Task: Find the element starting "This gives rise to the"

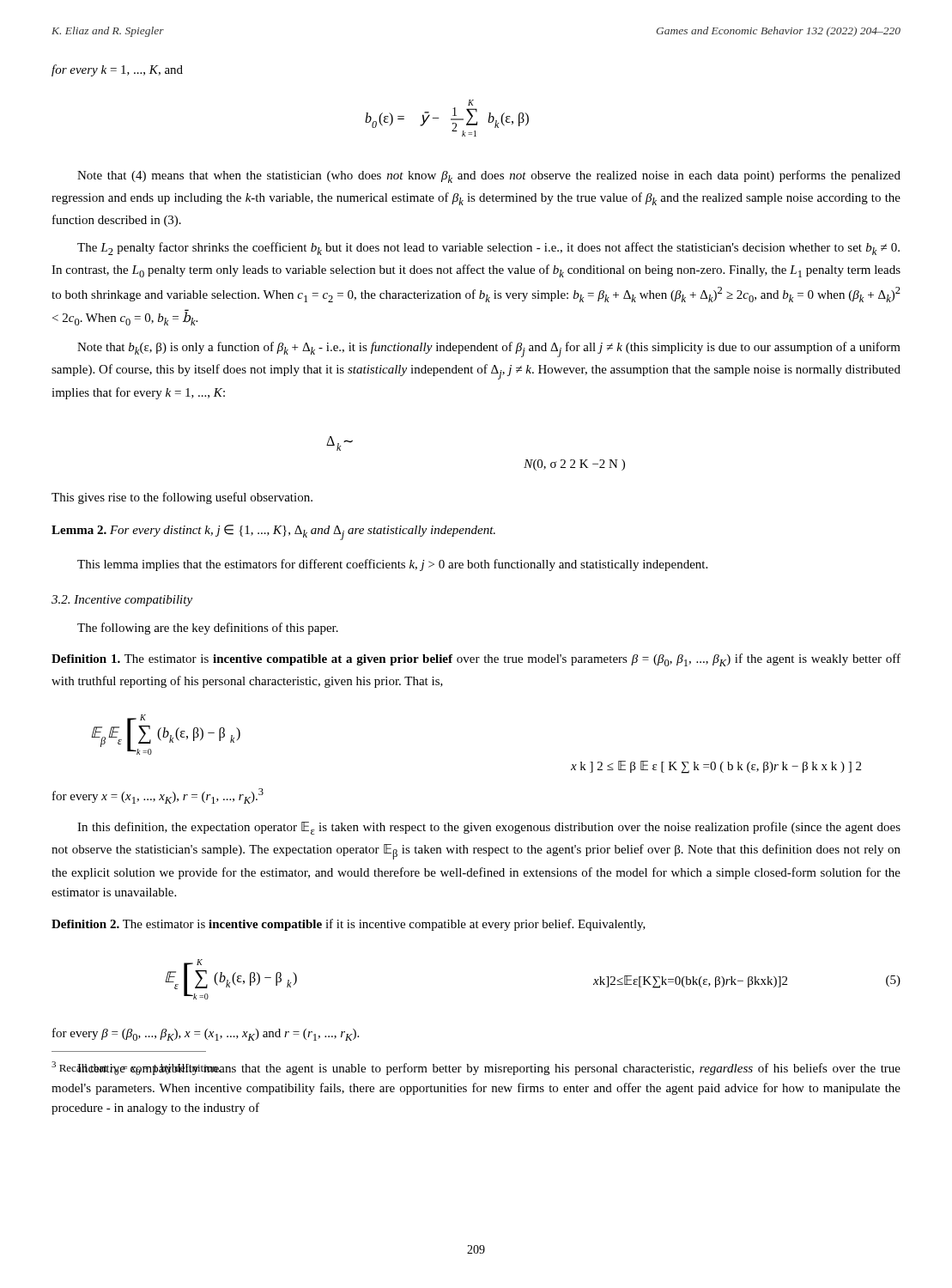Action: (x=182, y=498)
